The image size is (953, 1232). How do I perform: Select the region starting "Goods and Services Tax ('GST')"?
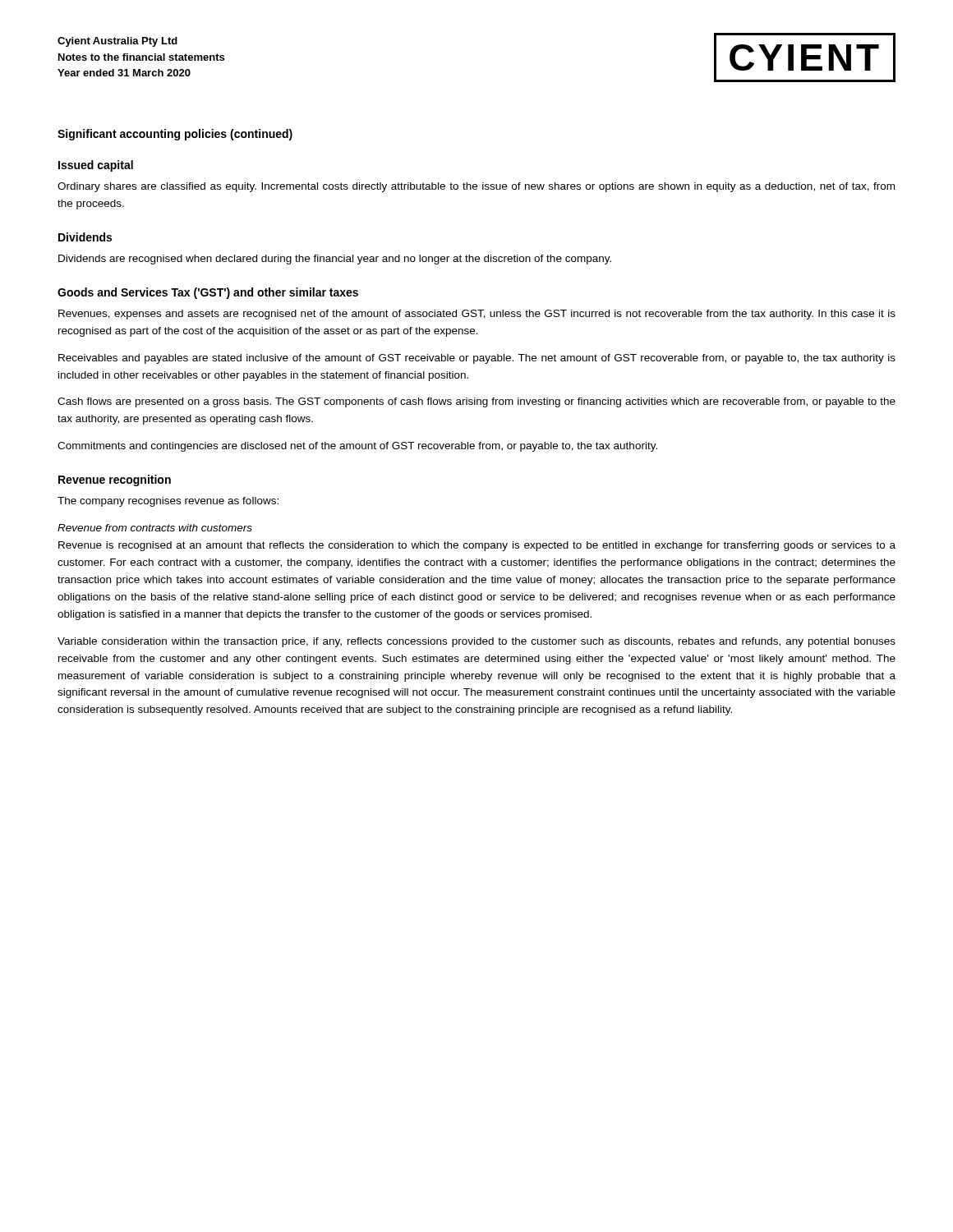208,292
